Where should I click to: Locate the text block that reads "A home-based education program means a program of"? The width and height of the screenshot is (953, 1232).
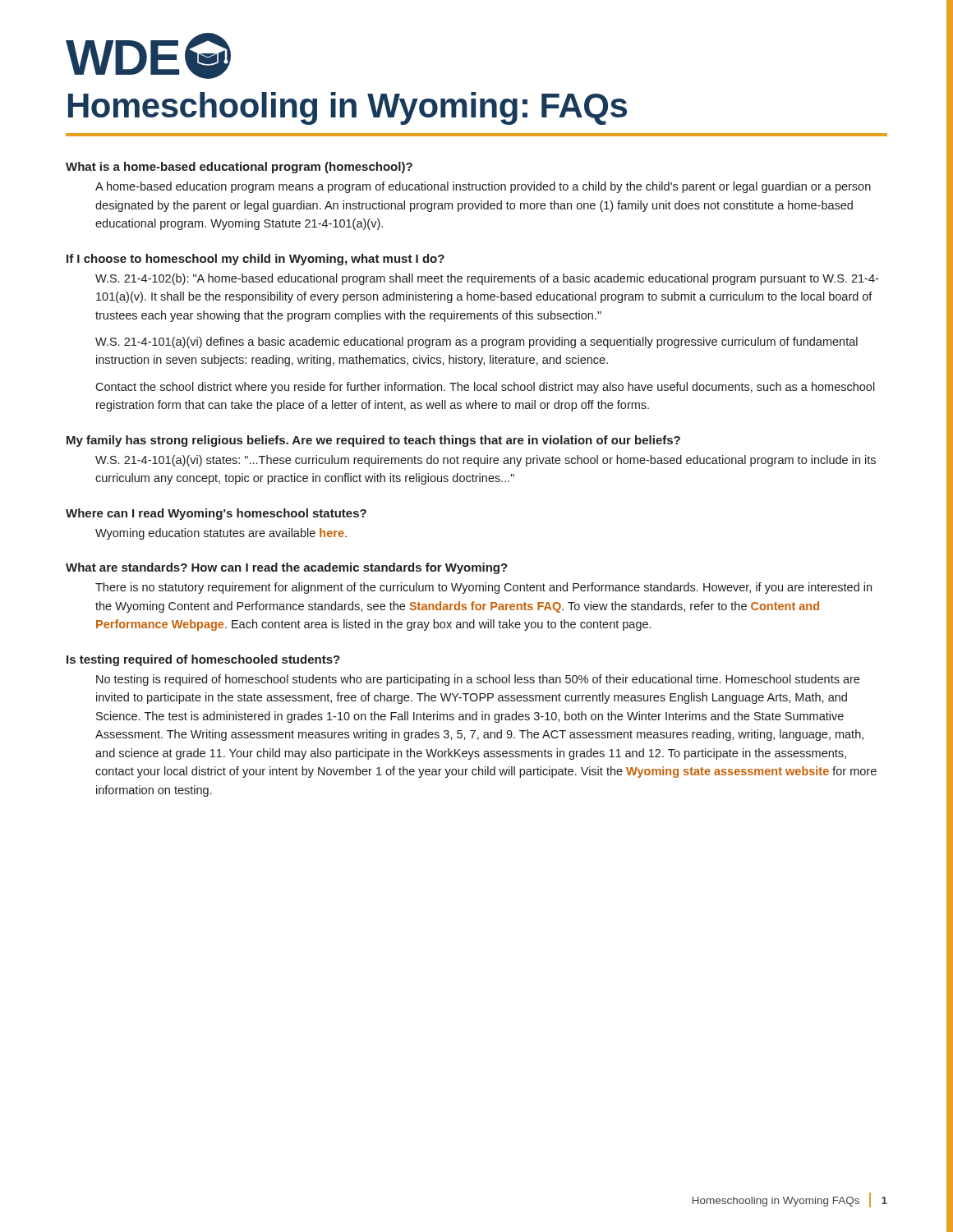[491, 205]
